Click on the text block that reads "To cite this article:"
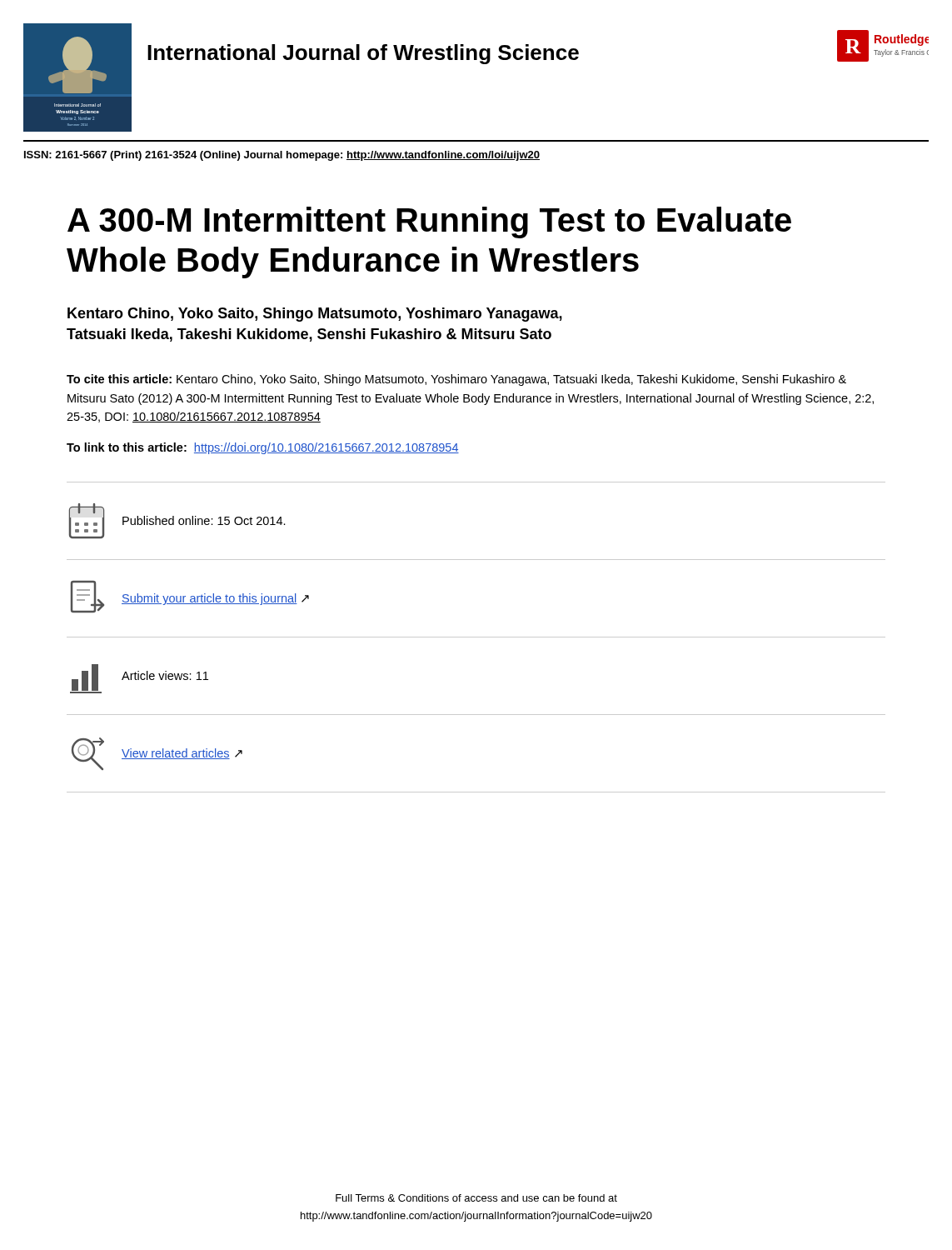Viewport: 952px width, 1250px height. tap(471, 398)
